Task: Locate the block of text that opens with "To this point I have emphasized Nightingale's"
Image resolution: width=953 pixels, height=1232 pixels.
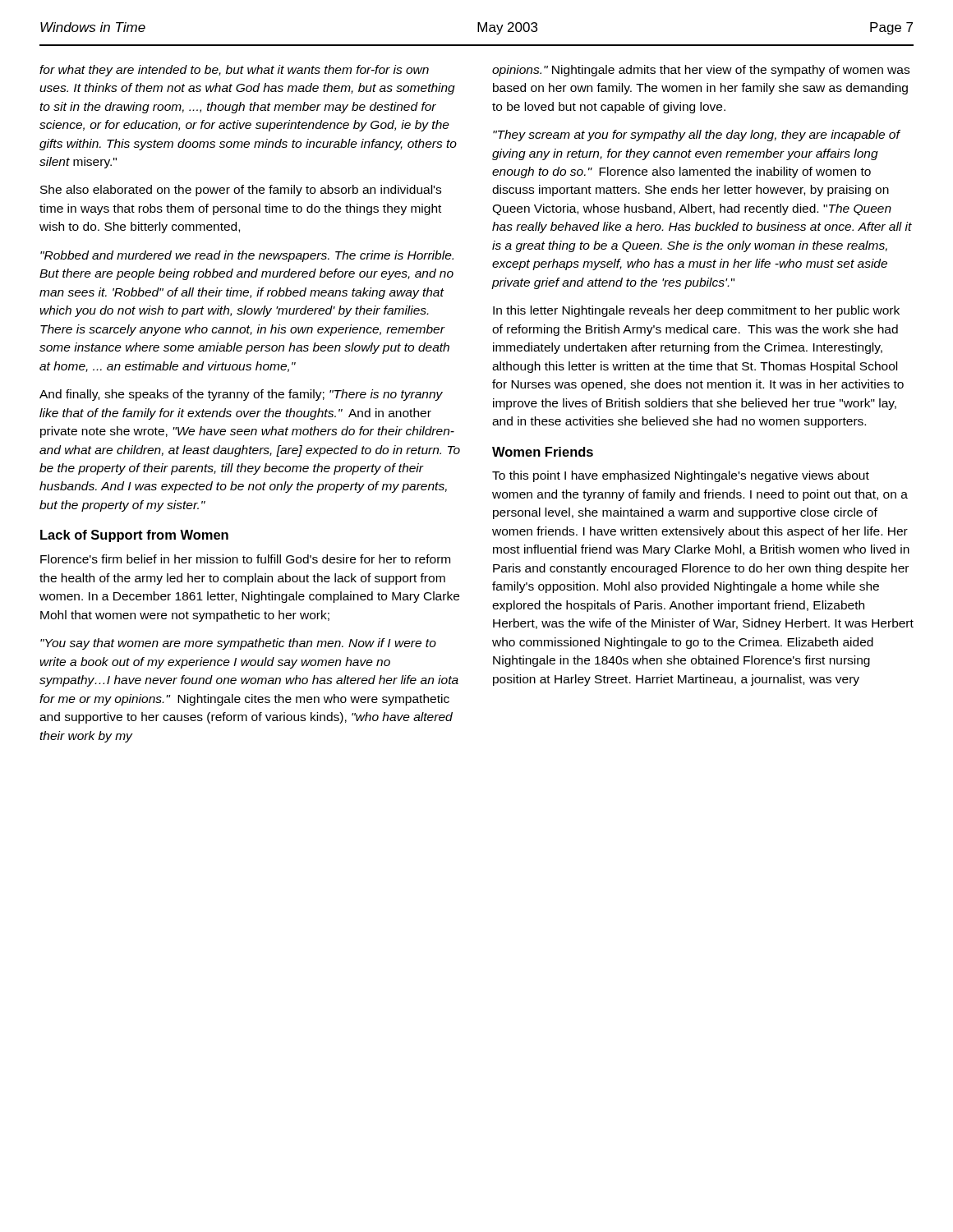Action: pyautogui.click(x=703, y=578)
